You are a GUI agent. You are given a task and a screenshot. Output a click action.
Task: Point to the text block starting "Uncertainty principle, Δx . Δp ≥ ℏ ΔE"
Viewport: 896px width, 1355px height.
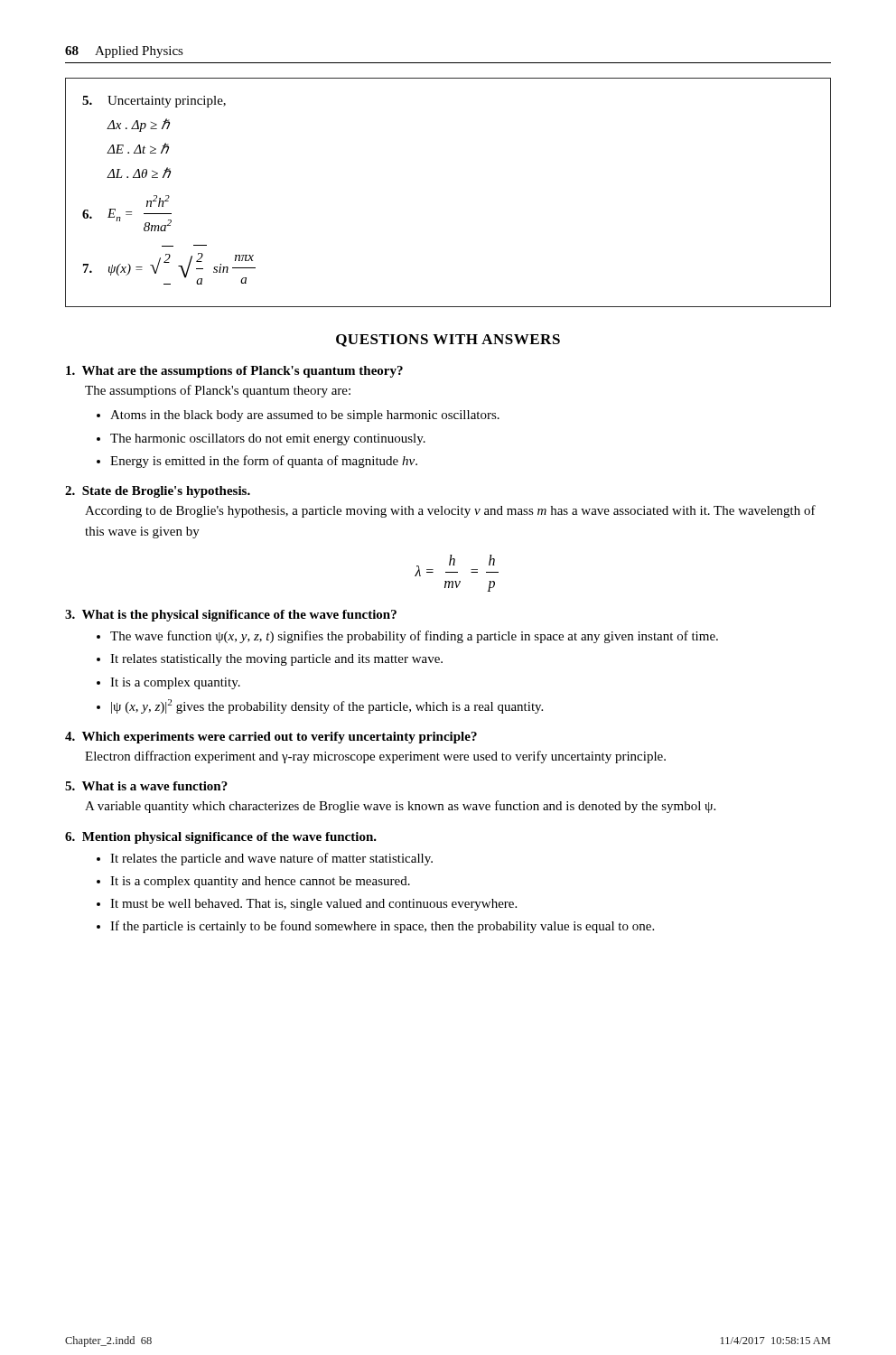154,102
